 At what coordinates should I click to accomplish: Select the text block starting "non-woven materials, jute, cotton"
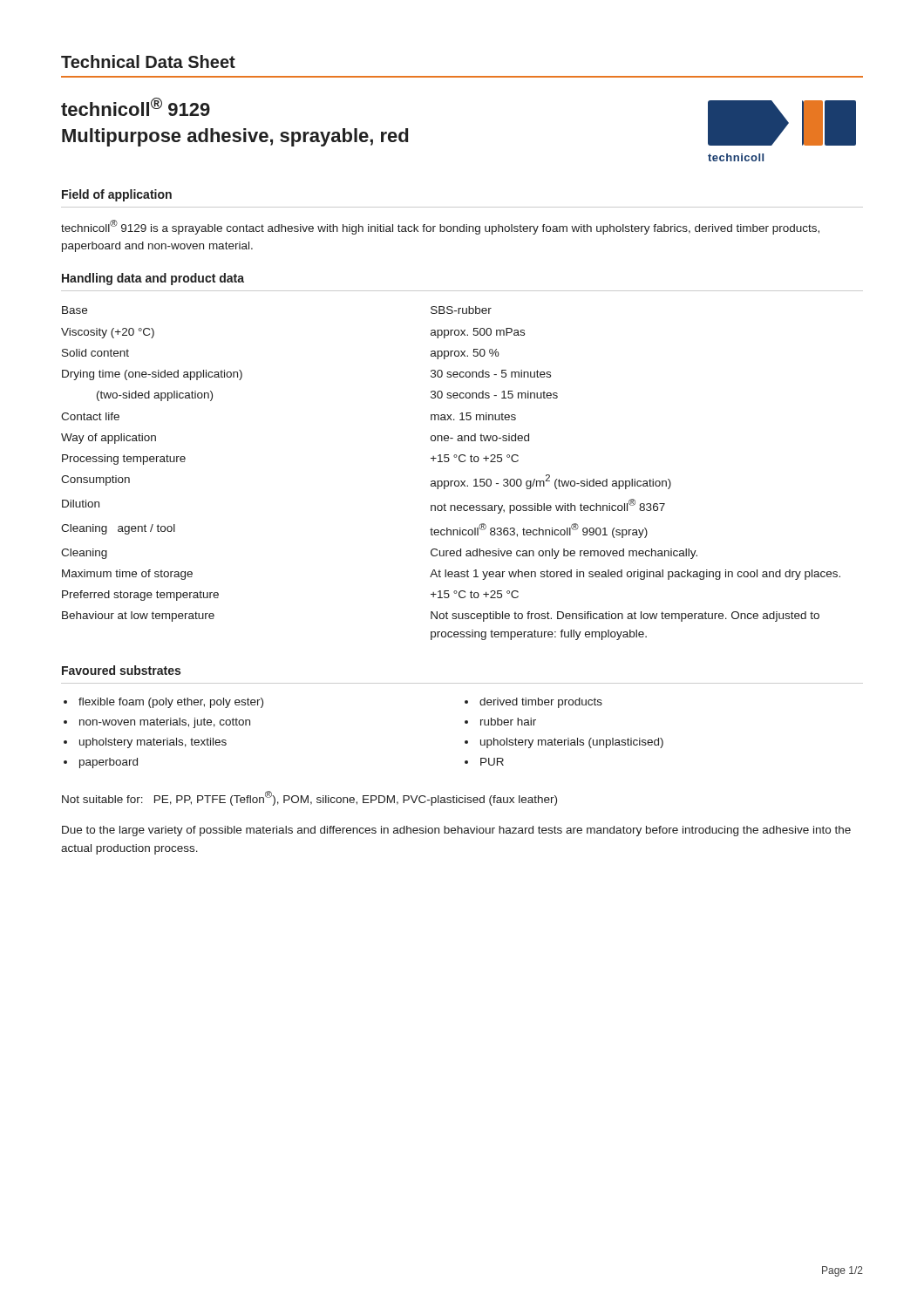165,721
